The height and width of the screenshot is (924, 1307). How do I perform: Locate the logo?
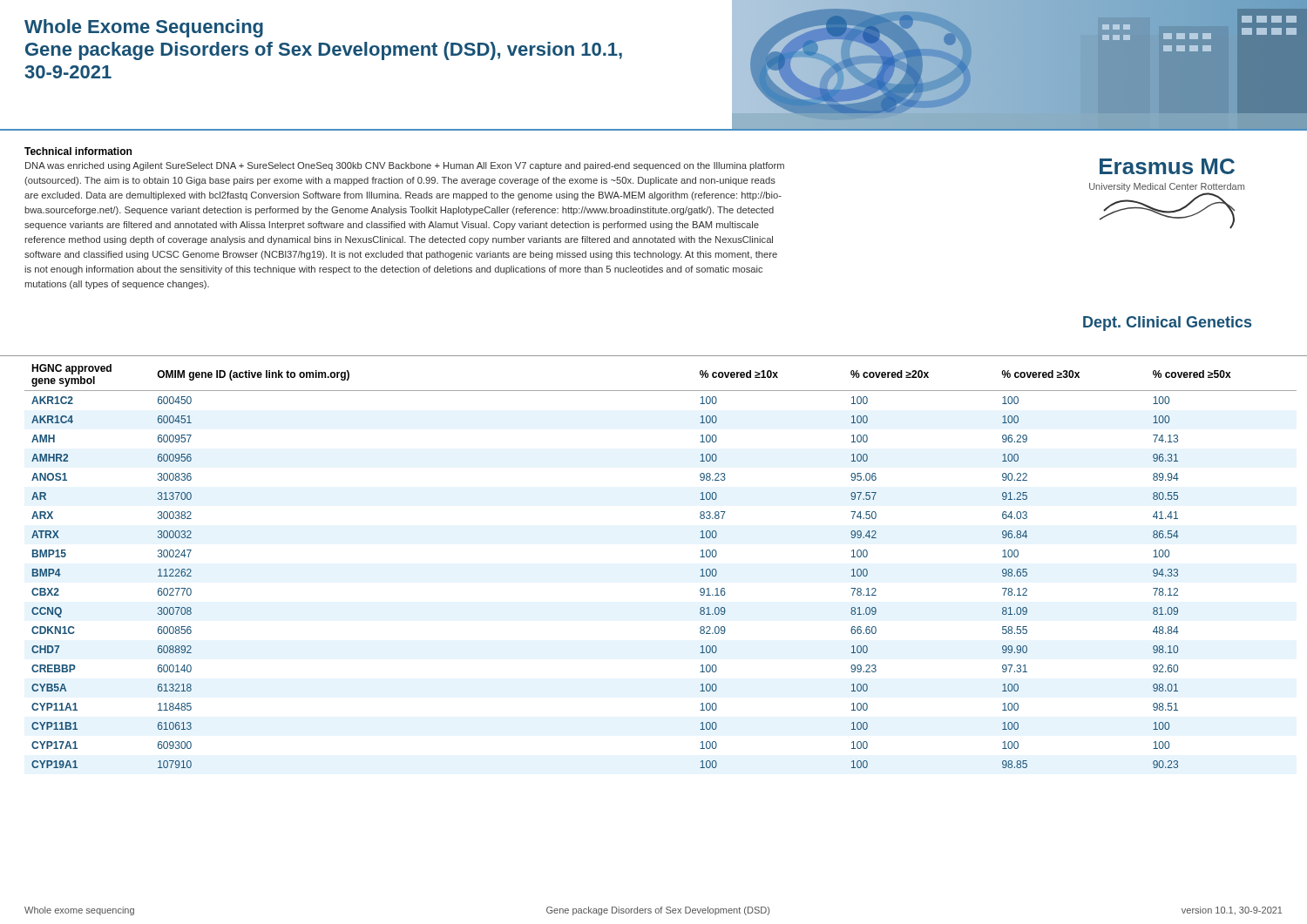tap(1167, 195)
